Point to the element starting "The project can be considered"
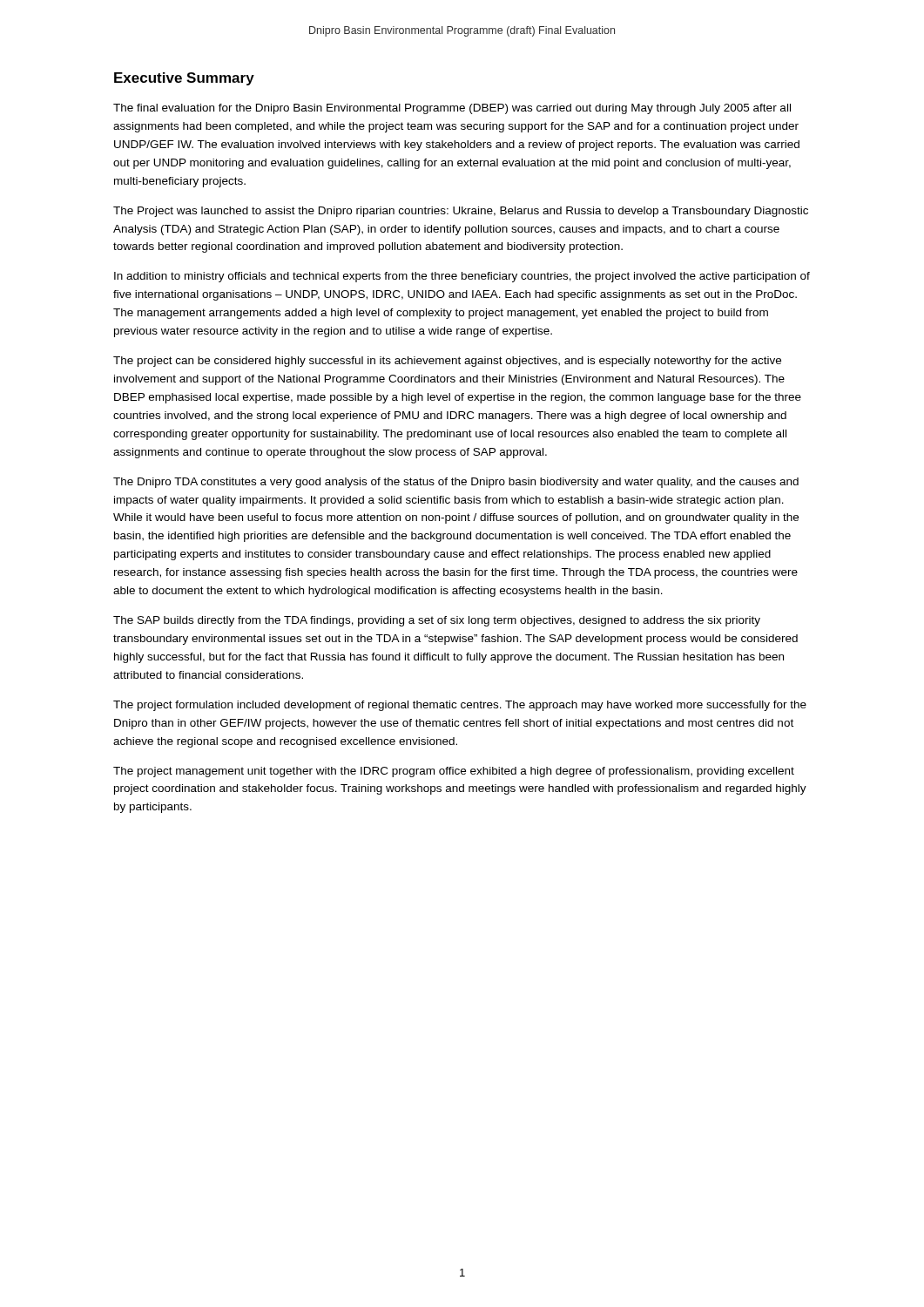The width and height of the screenshot is (924, 1307). (x=457, y=406)
